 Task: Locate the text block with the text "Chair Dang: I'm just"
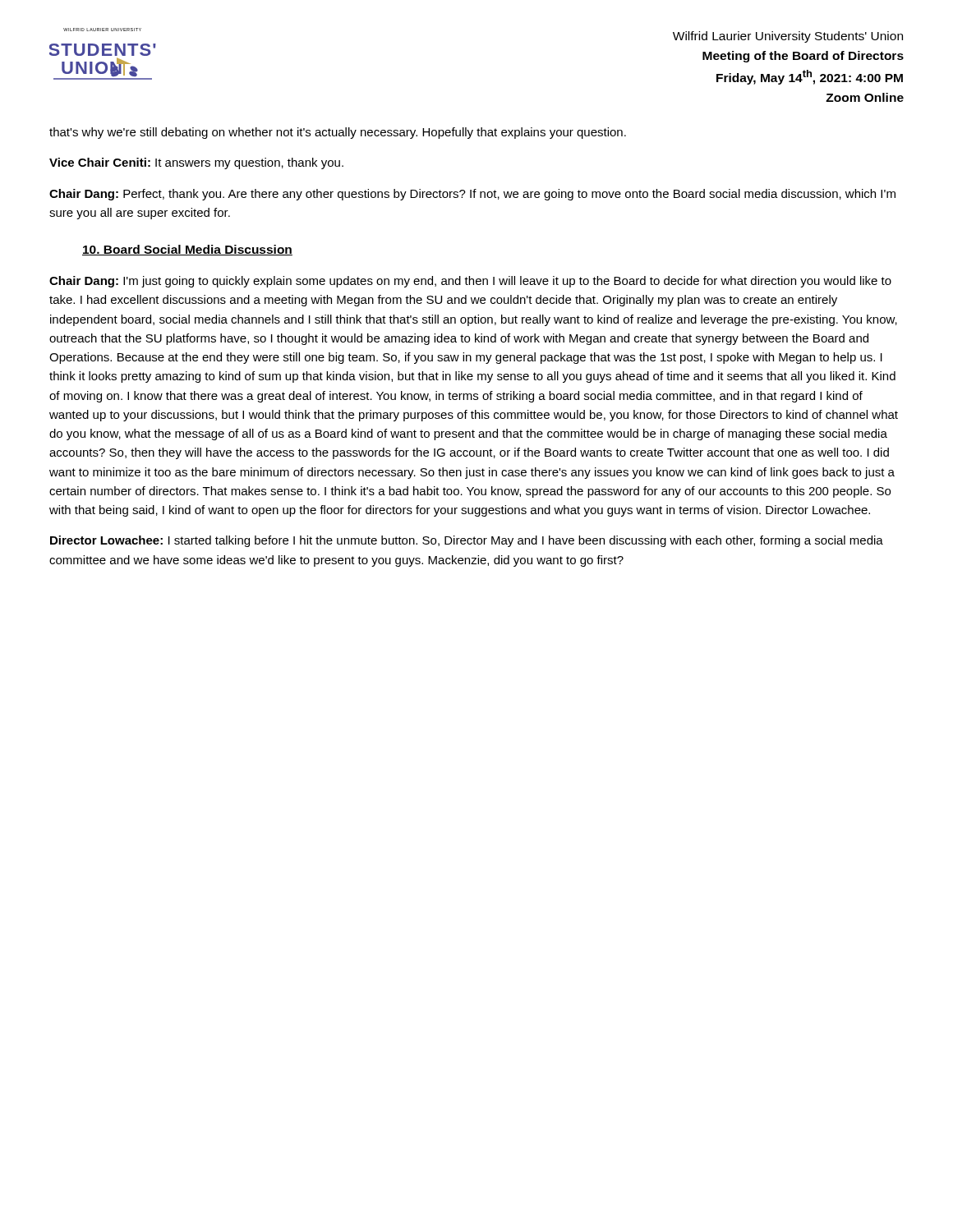(x=476, y=395)
